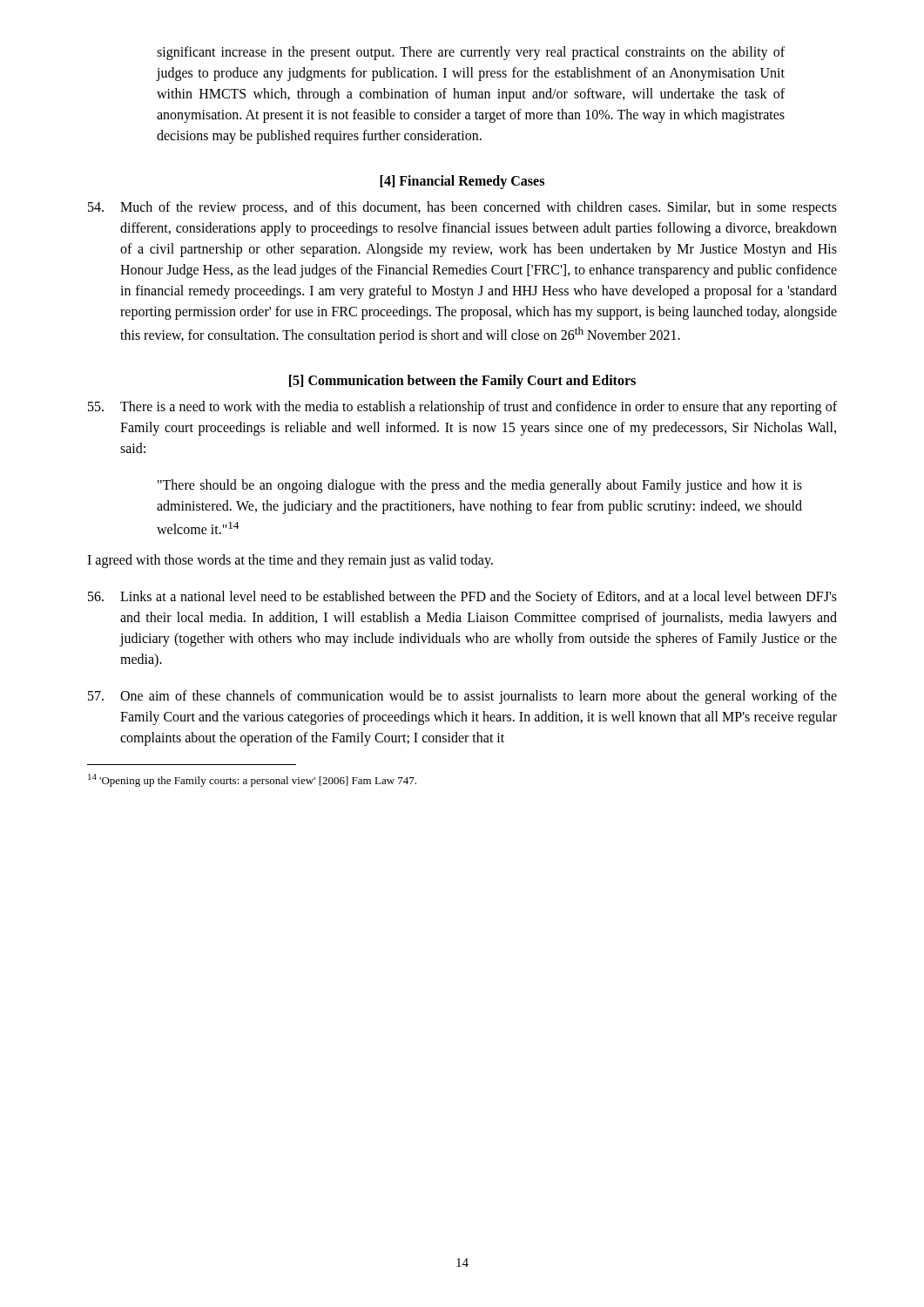Select the text block that reads "Much of the"

click(x=462, y=272)
